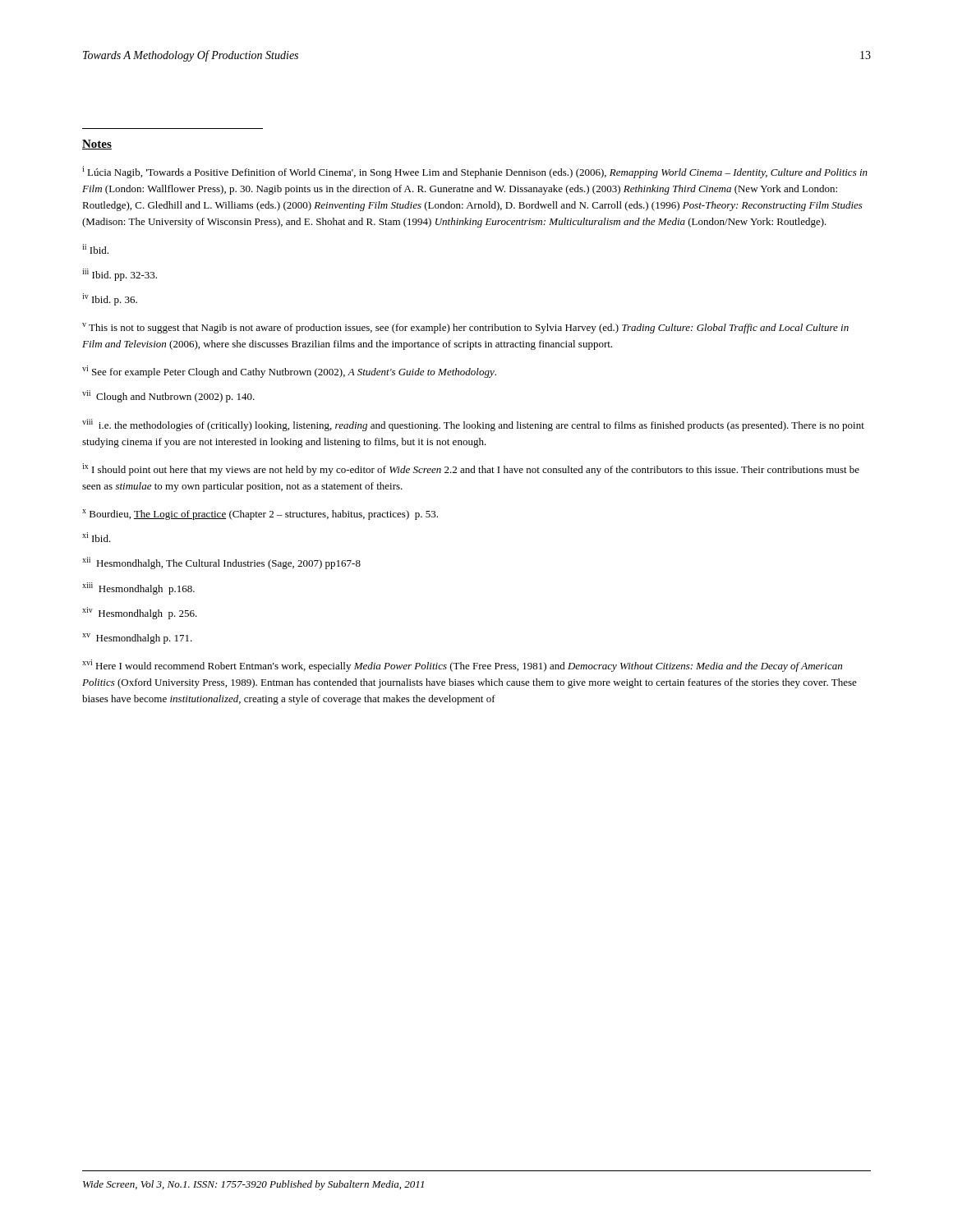
Task: Select the footnote that says "xii Hesmondhalgh, The"
Action: coord(221,563)
